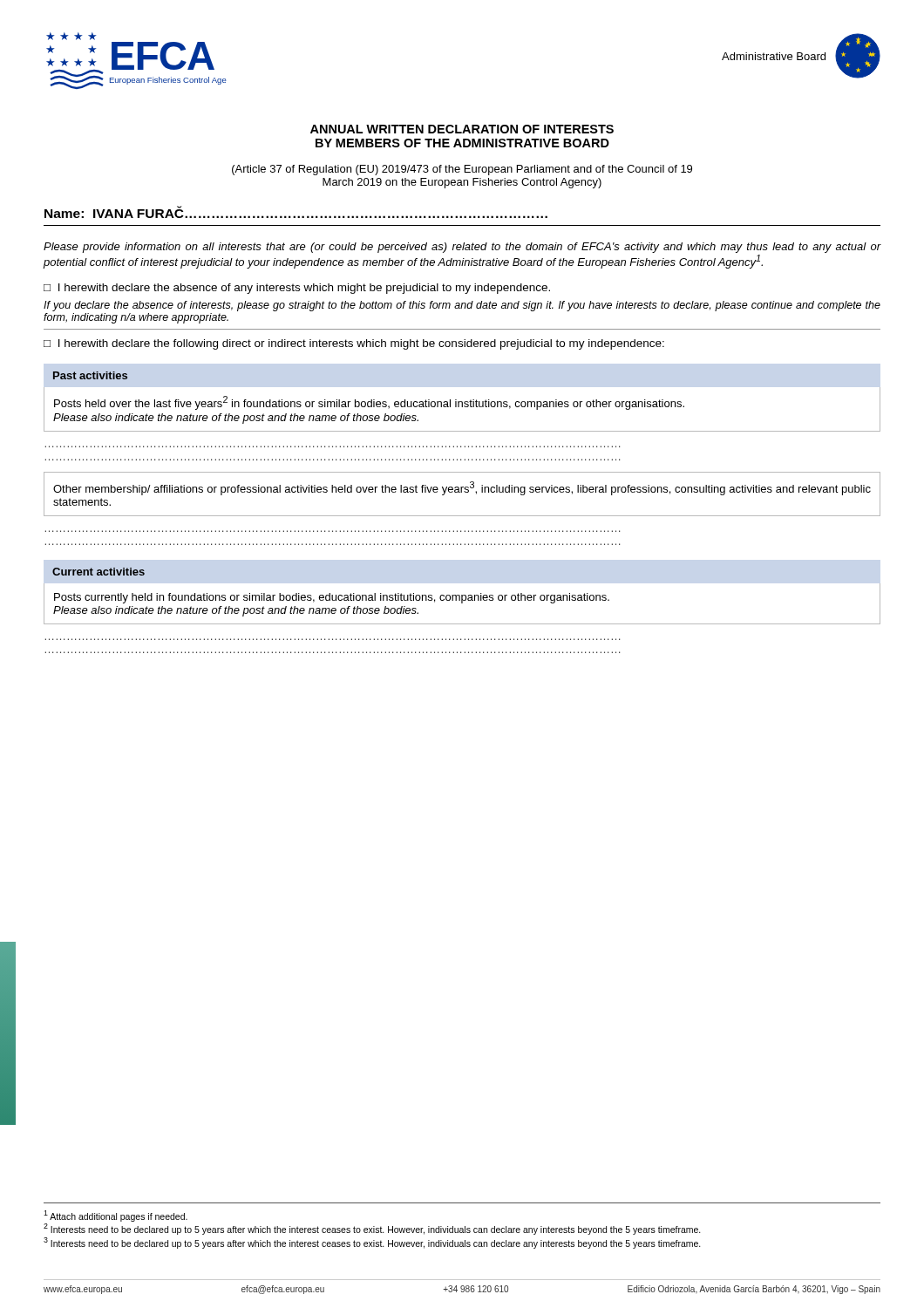Select the text block starting "Past activities"
This screenshot has height=1308, width=924.
point(90,376)
